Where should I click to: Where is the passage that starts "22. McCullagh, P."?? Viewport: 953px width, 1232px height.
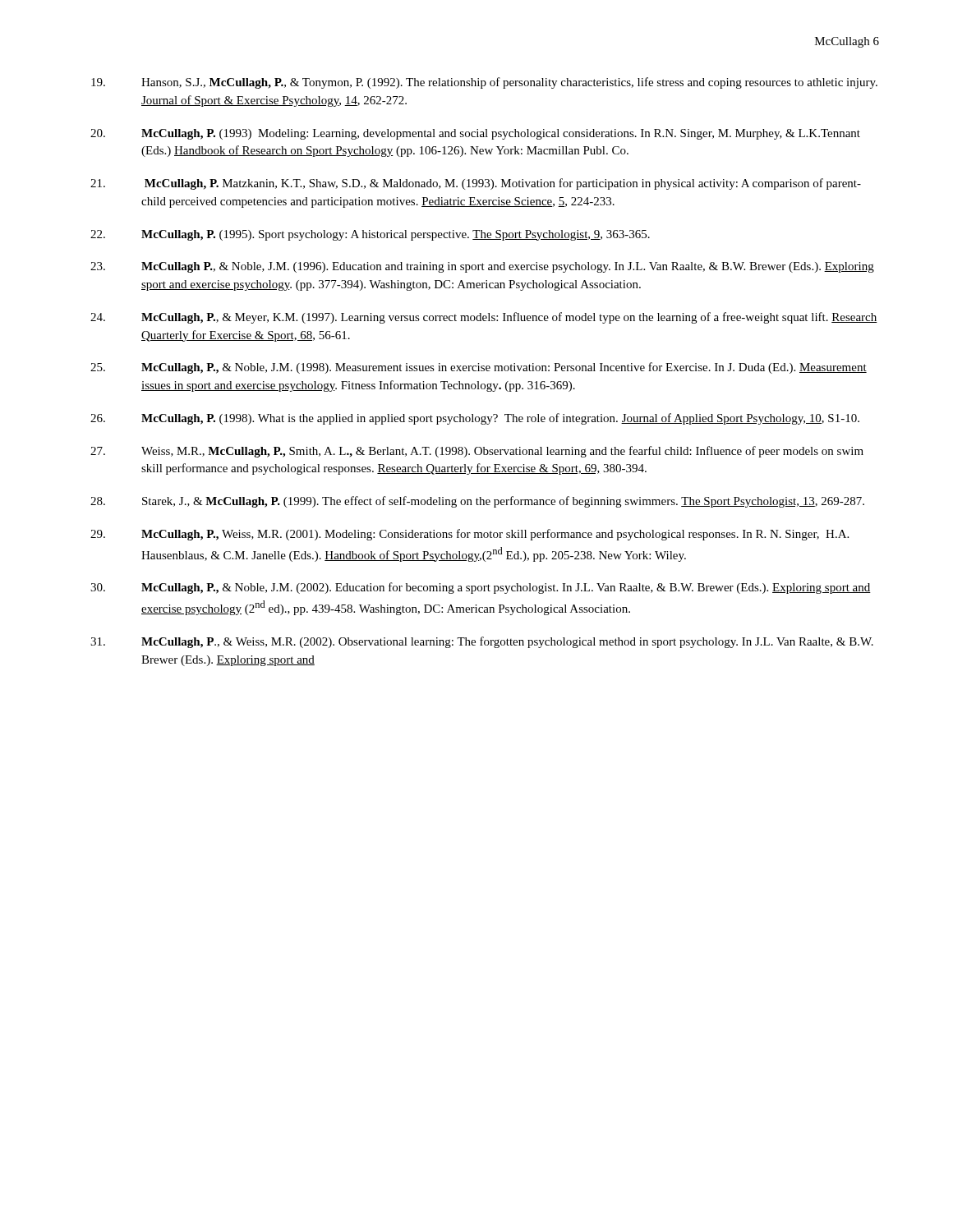pos(485,234)
